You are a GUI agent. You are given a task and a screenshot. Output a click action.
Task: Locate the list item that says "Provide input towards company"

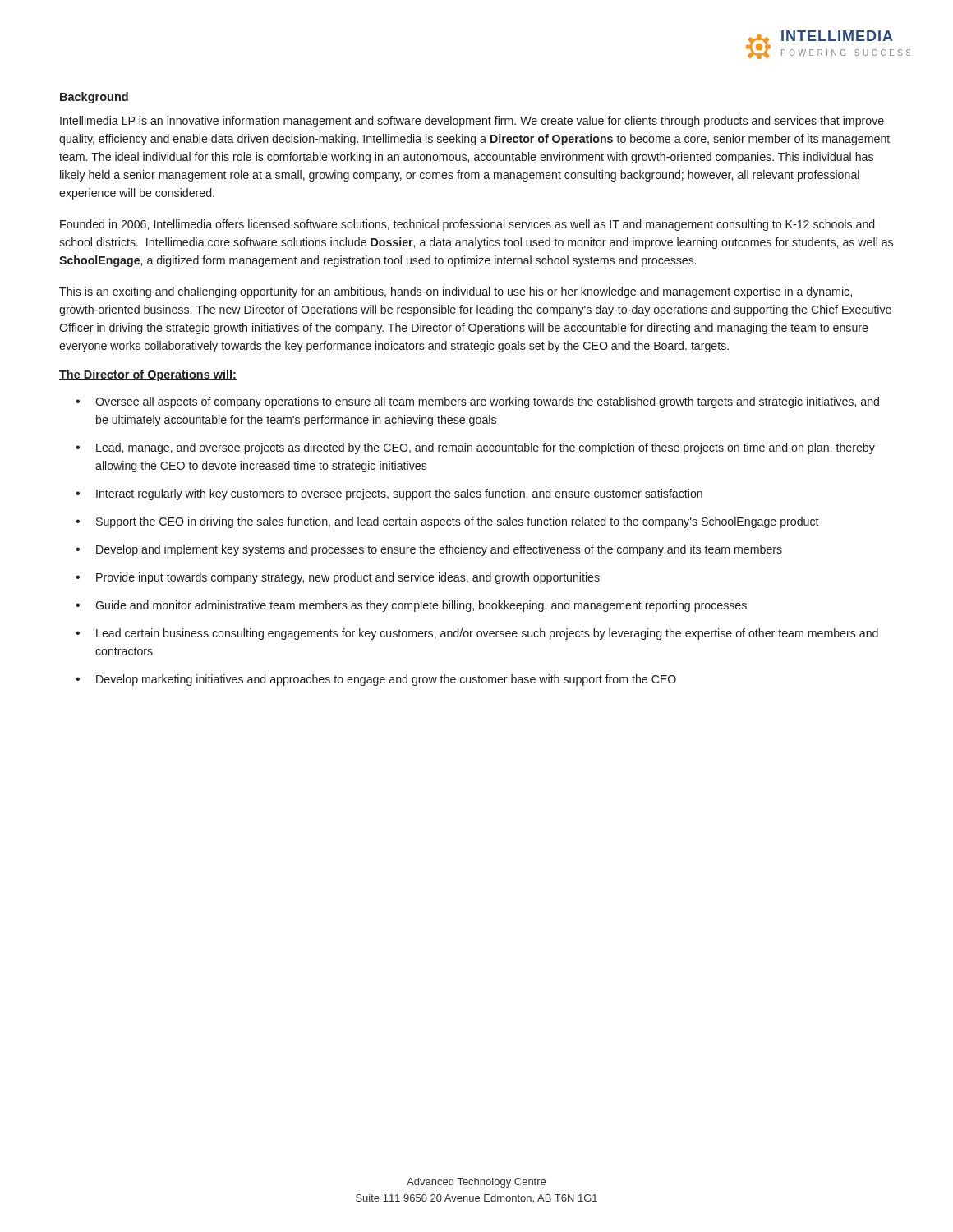point(348,577)
